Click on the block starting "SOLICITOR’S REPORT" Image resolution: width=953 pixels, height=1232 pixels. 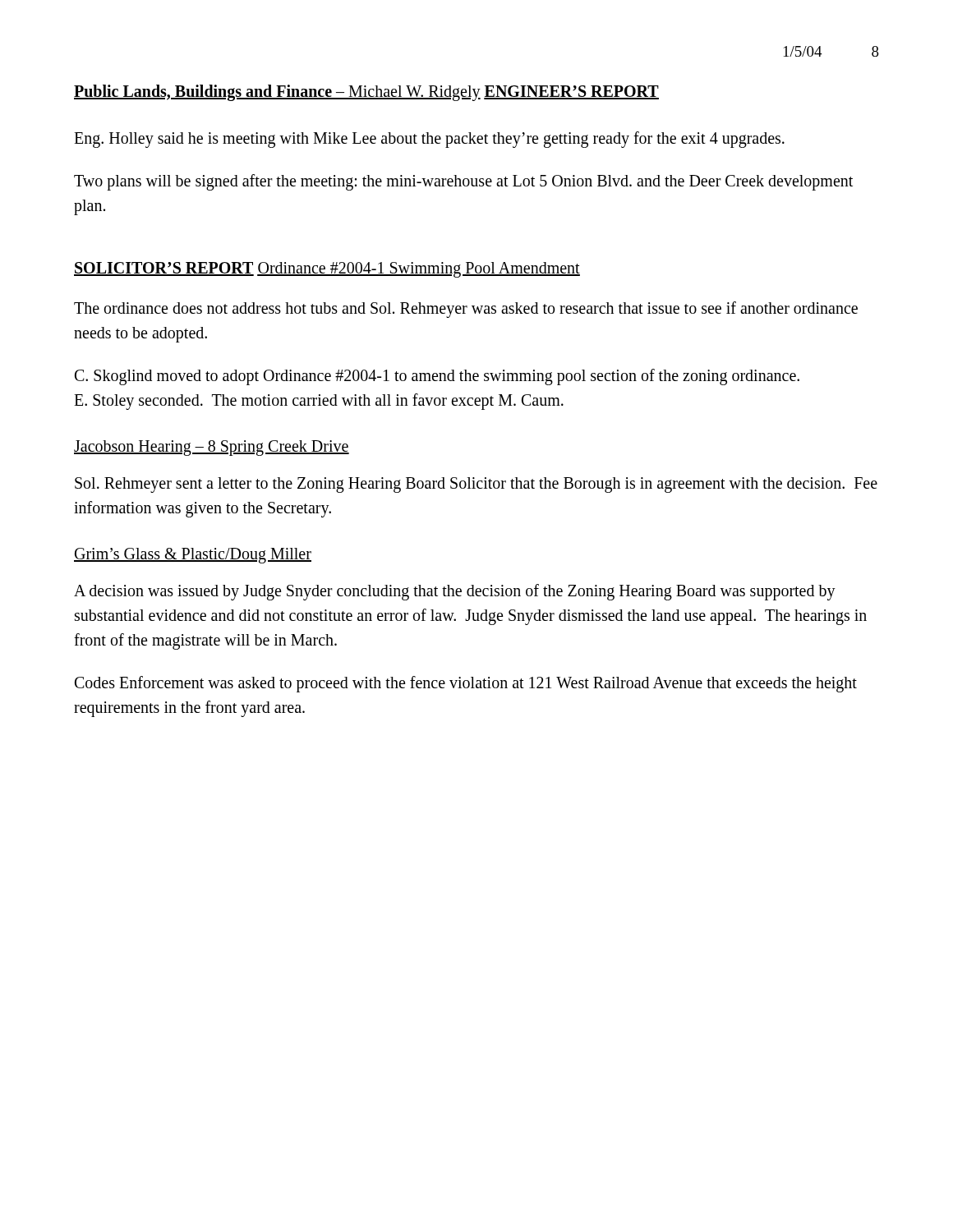coord(164,268)
